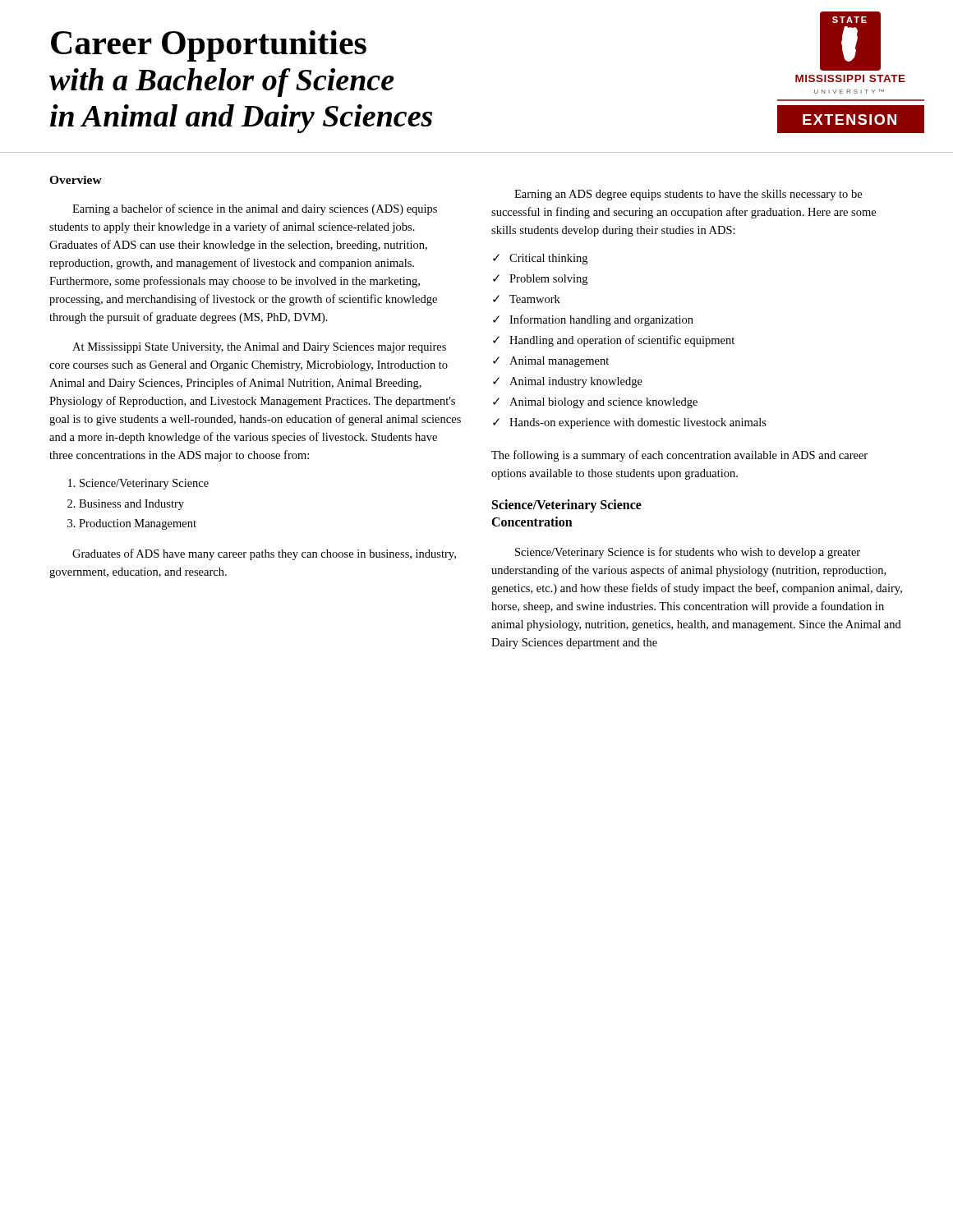Select the logo
953x1232 pixels.
pos(859,69)
